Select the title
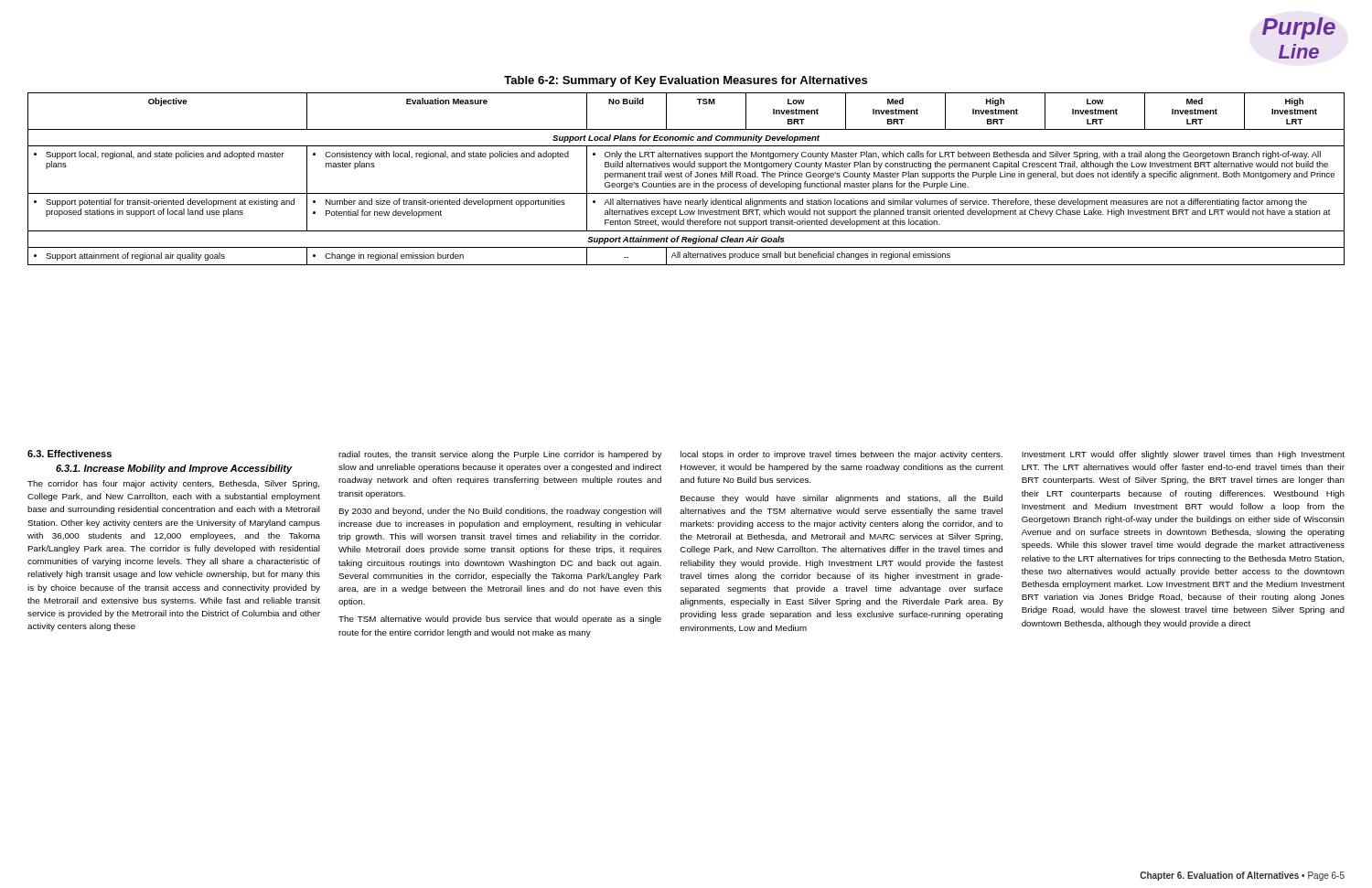Image resolution: width=1372 pixels, height=888 pixels. click(686, 80)
